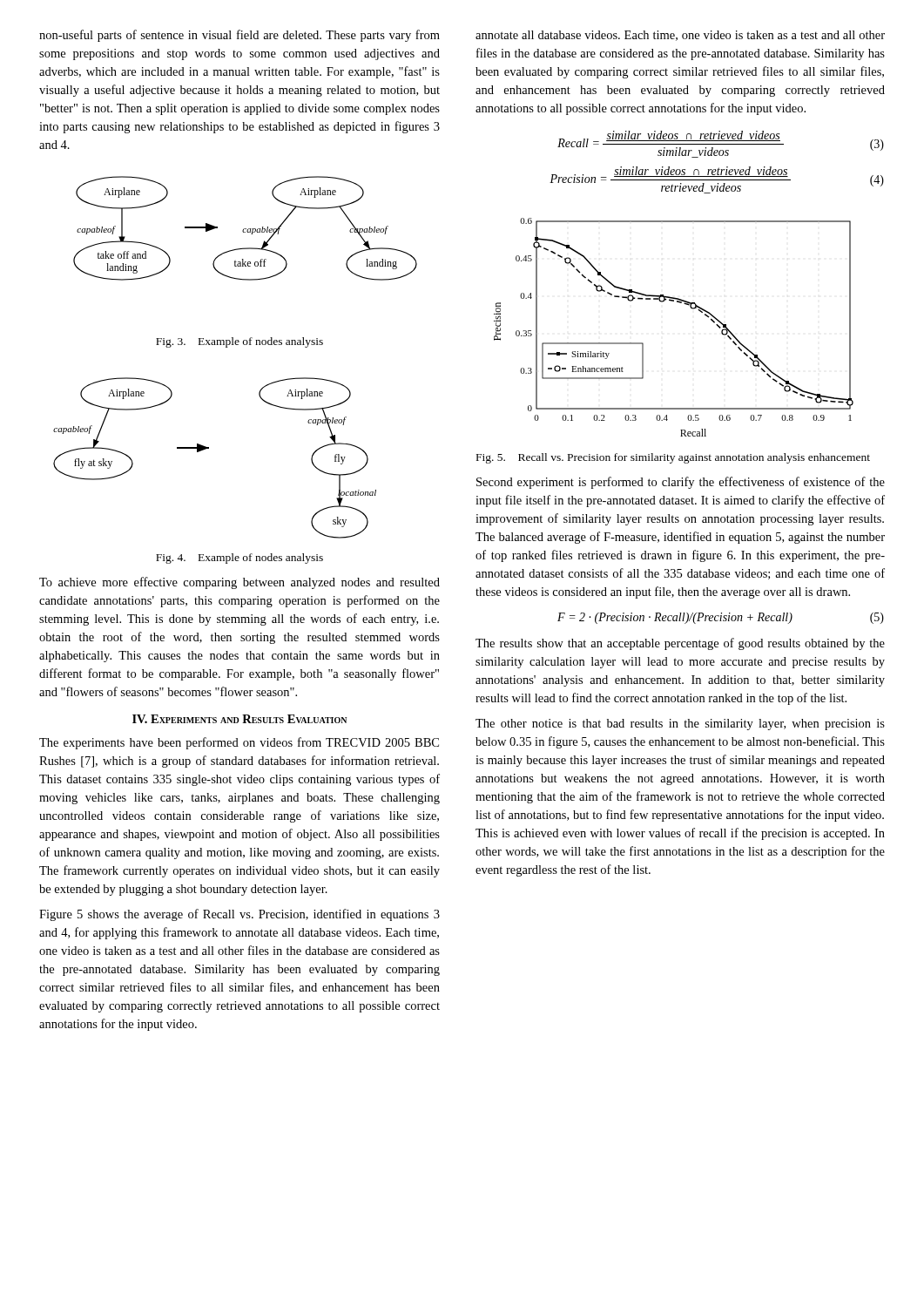The image size is (924, 1307).
Task: Select a section header
Action: pos(240,719)
